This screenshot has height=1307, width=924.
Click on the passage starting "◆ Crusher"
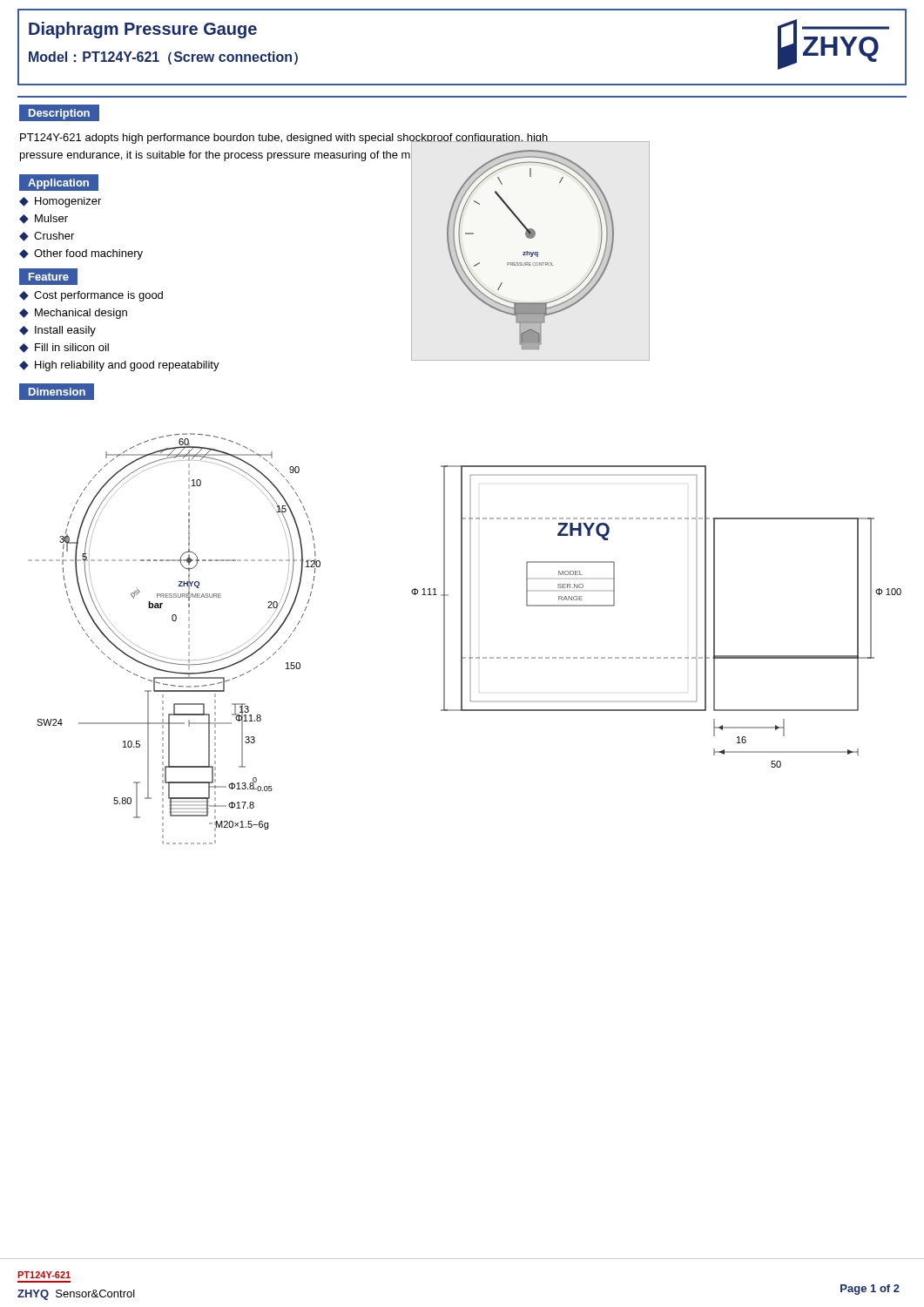(x=47, y=235)
